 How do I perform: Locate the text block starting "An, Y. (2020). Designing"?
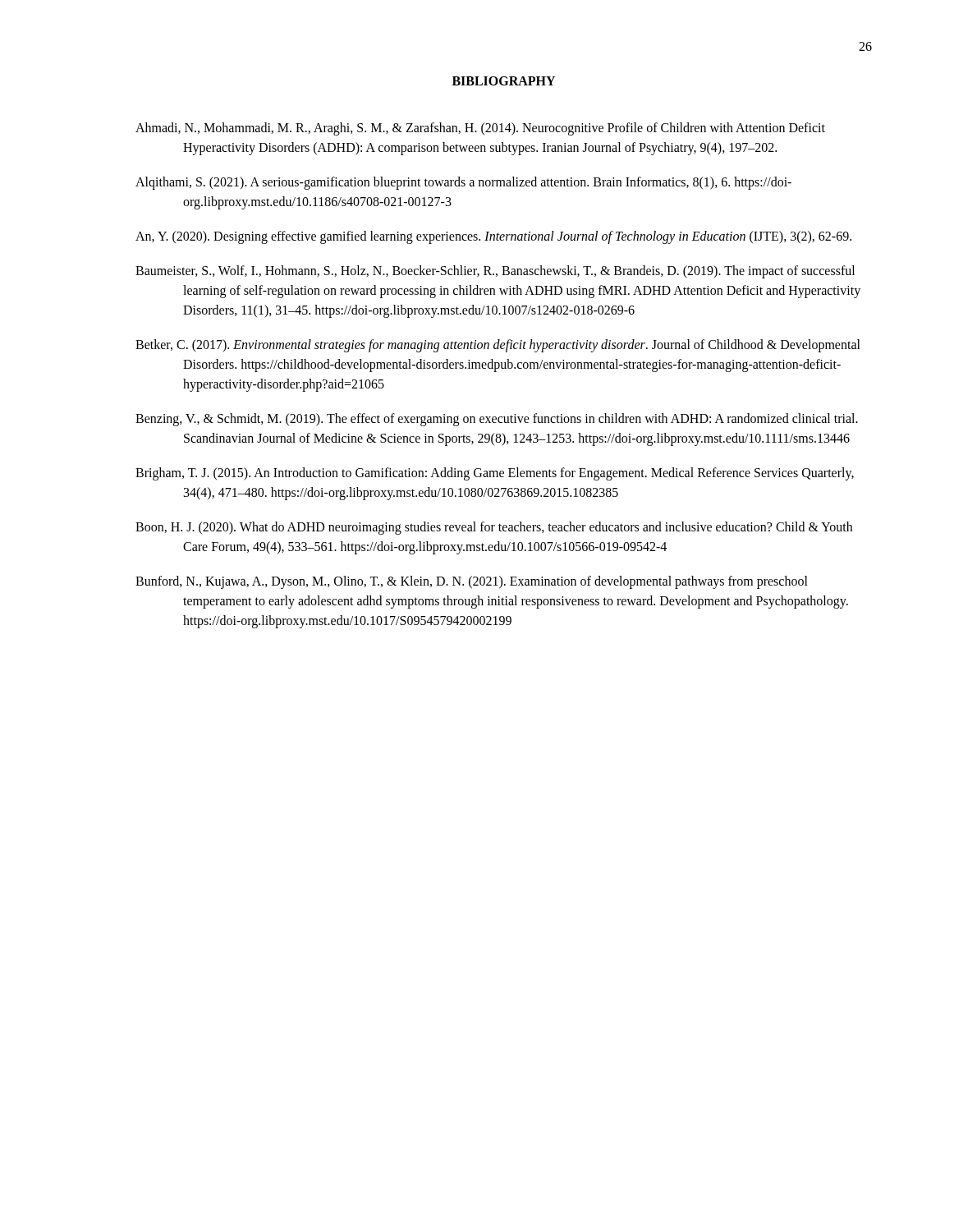coord(494,236)
